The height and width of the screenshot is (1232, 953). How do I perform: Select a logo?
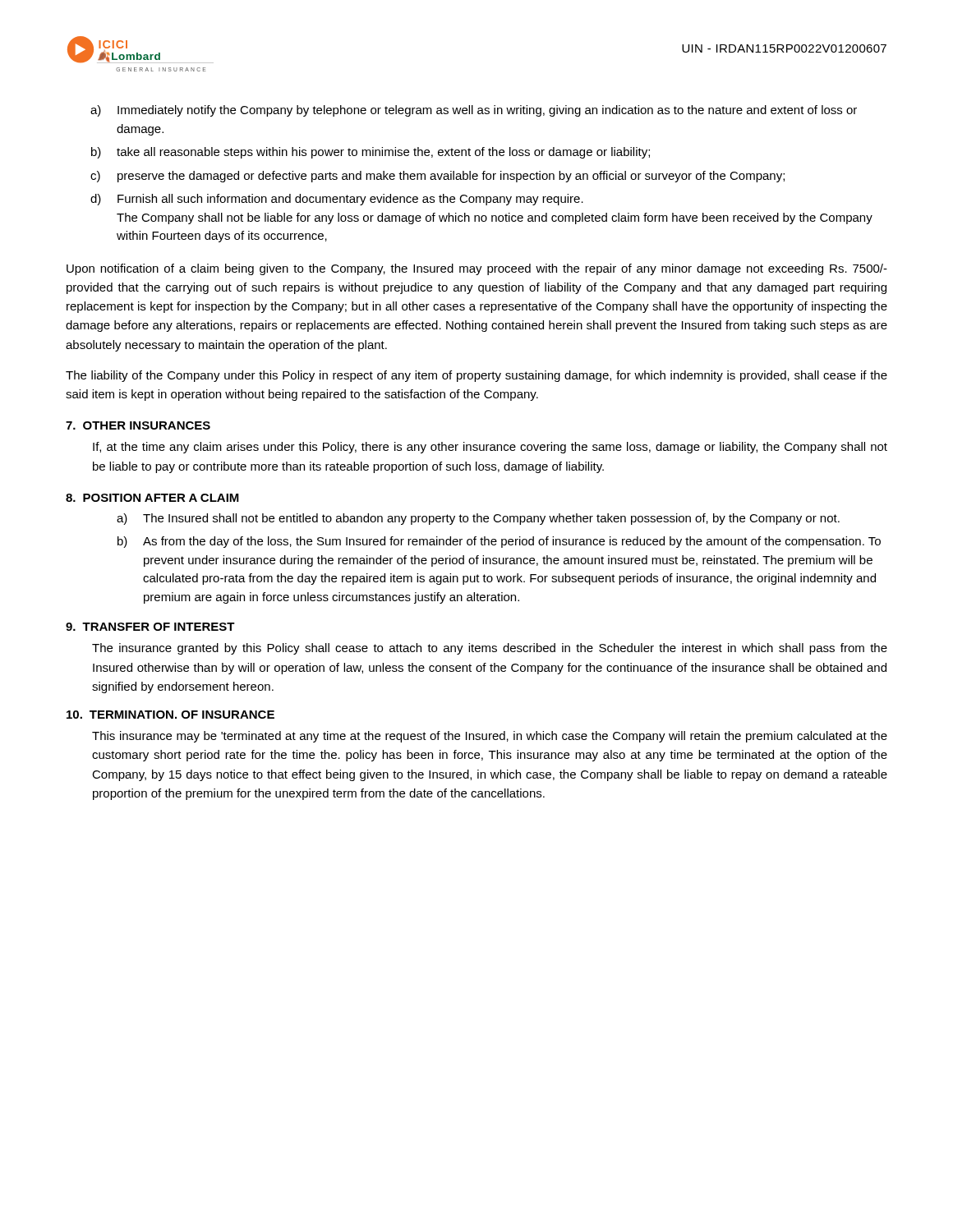click(x=140, y=55)
